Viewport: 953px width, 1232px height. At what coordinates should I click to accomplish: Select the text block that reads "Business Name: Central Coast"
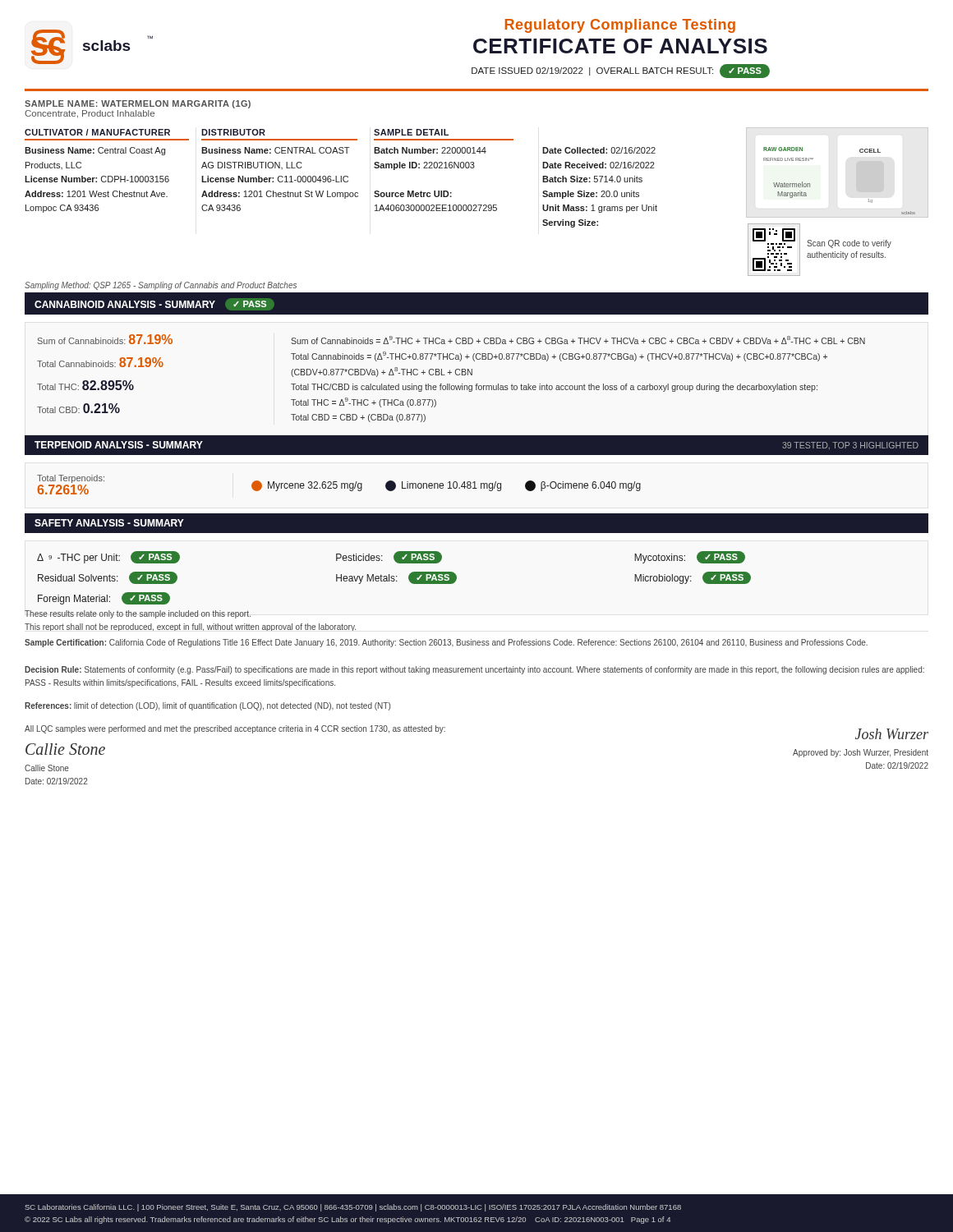tap(97, 179)
